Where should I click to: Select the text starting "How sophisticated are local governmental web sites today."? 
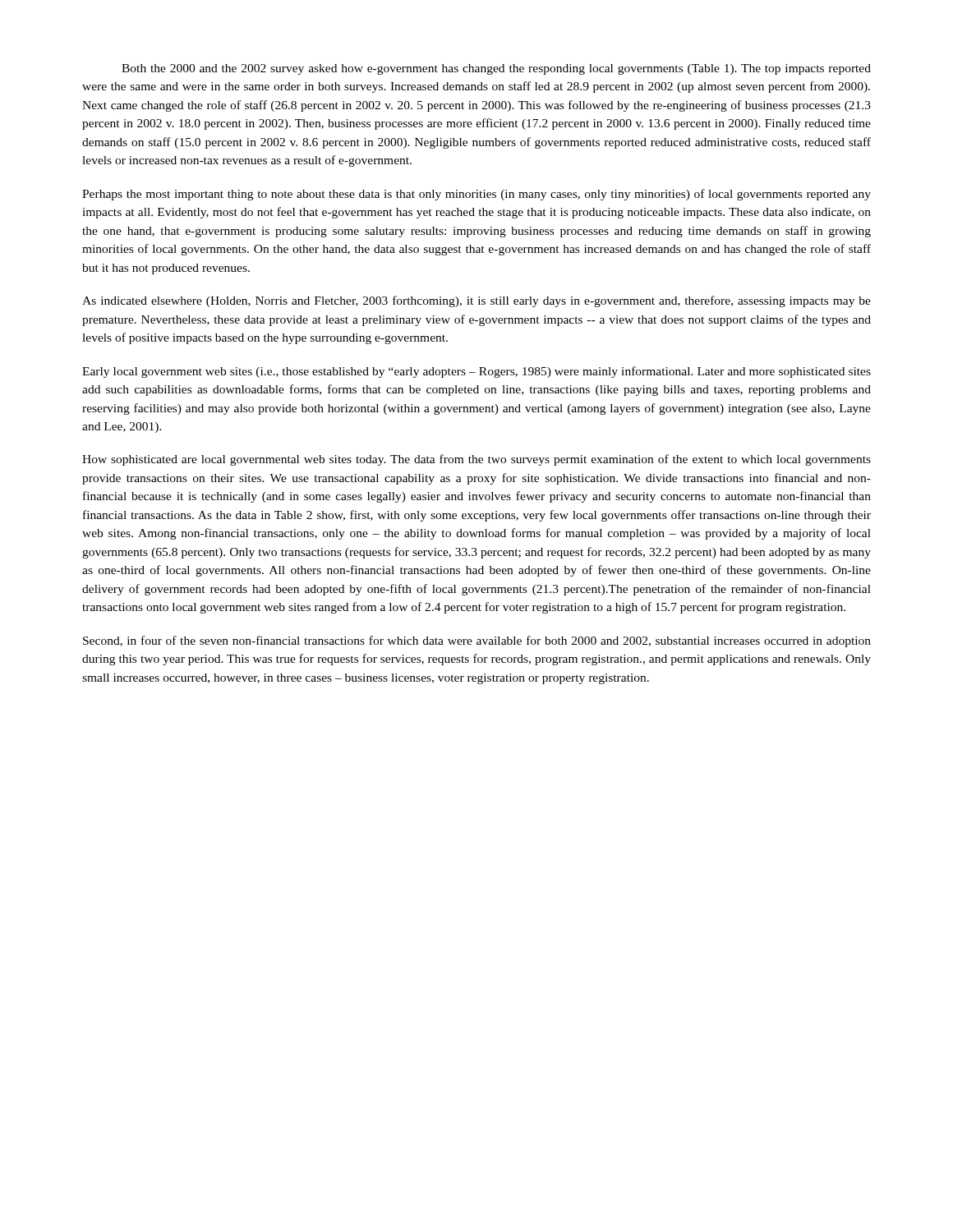476,533
